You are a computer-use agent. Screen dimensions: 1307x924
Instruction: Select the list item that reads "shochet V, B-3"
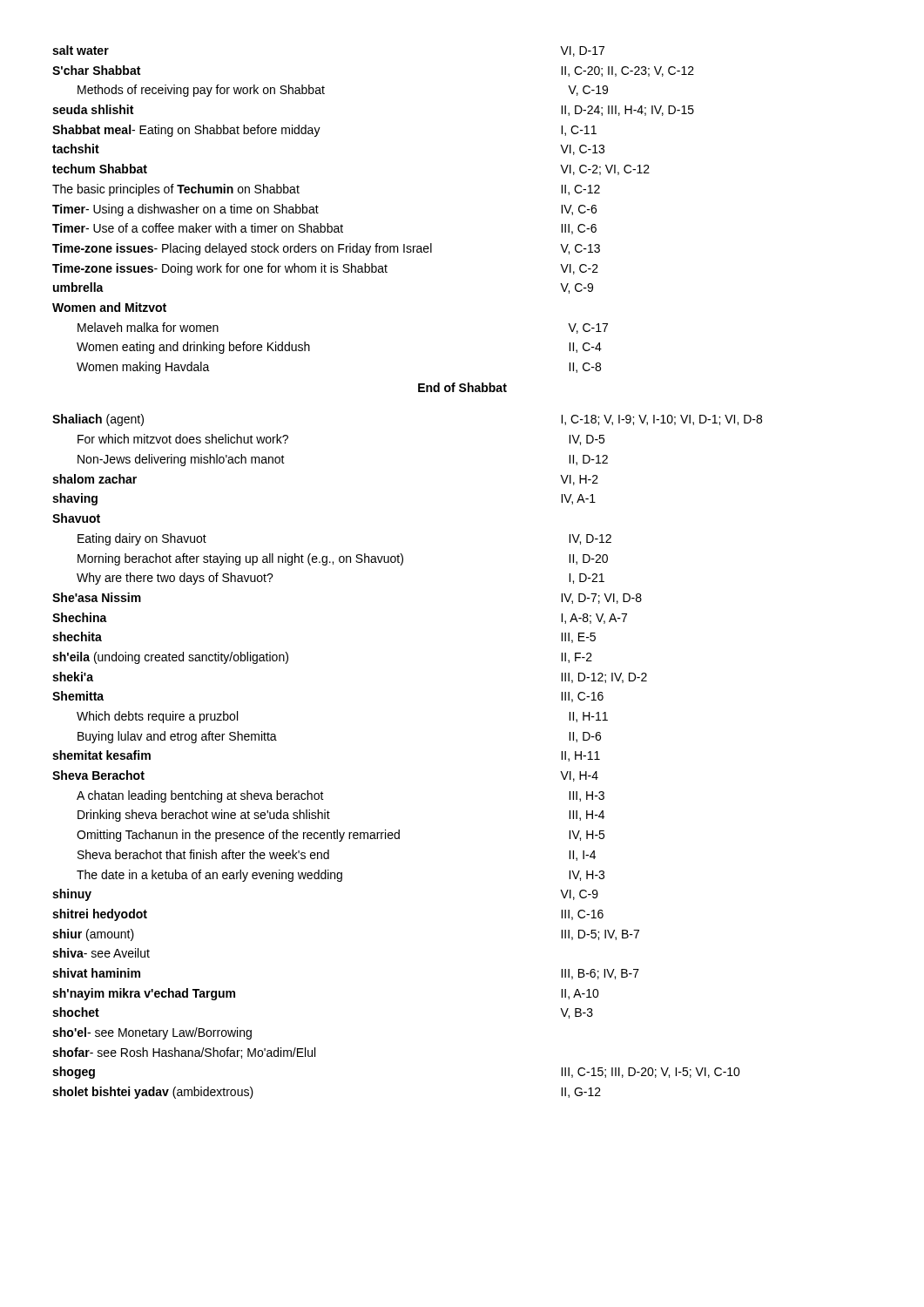pos(76,1013)
